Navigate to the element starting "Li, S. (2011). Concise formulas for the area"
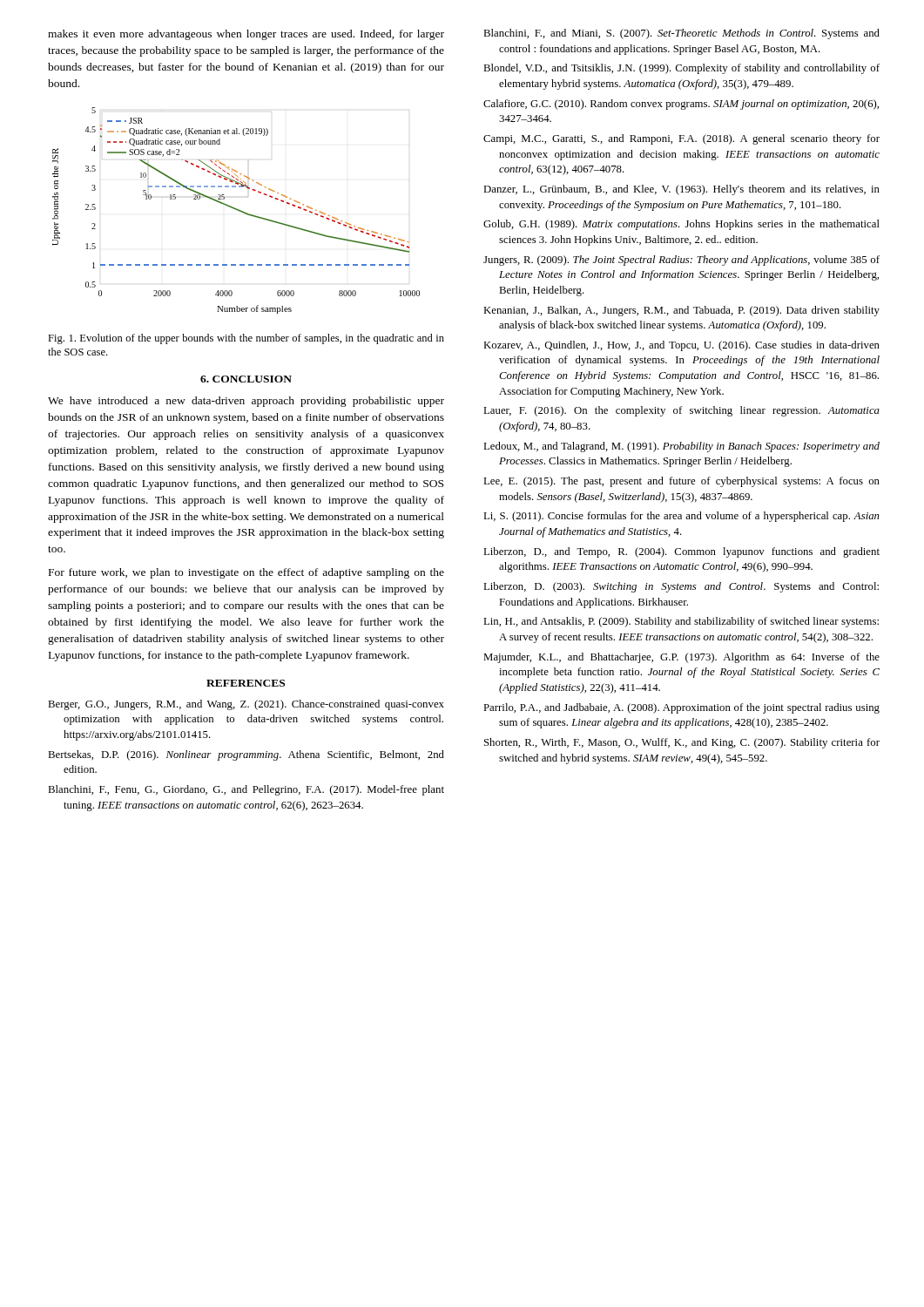 681,524
